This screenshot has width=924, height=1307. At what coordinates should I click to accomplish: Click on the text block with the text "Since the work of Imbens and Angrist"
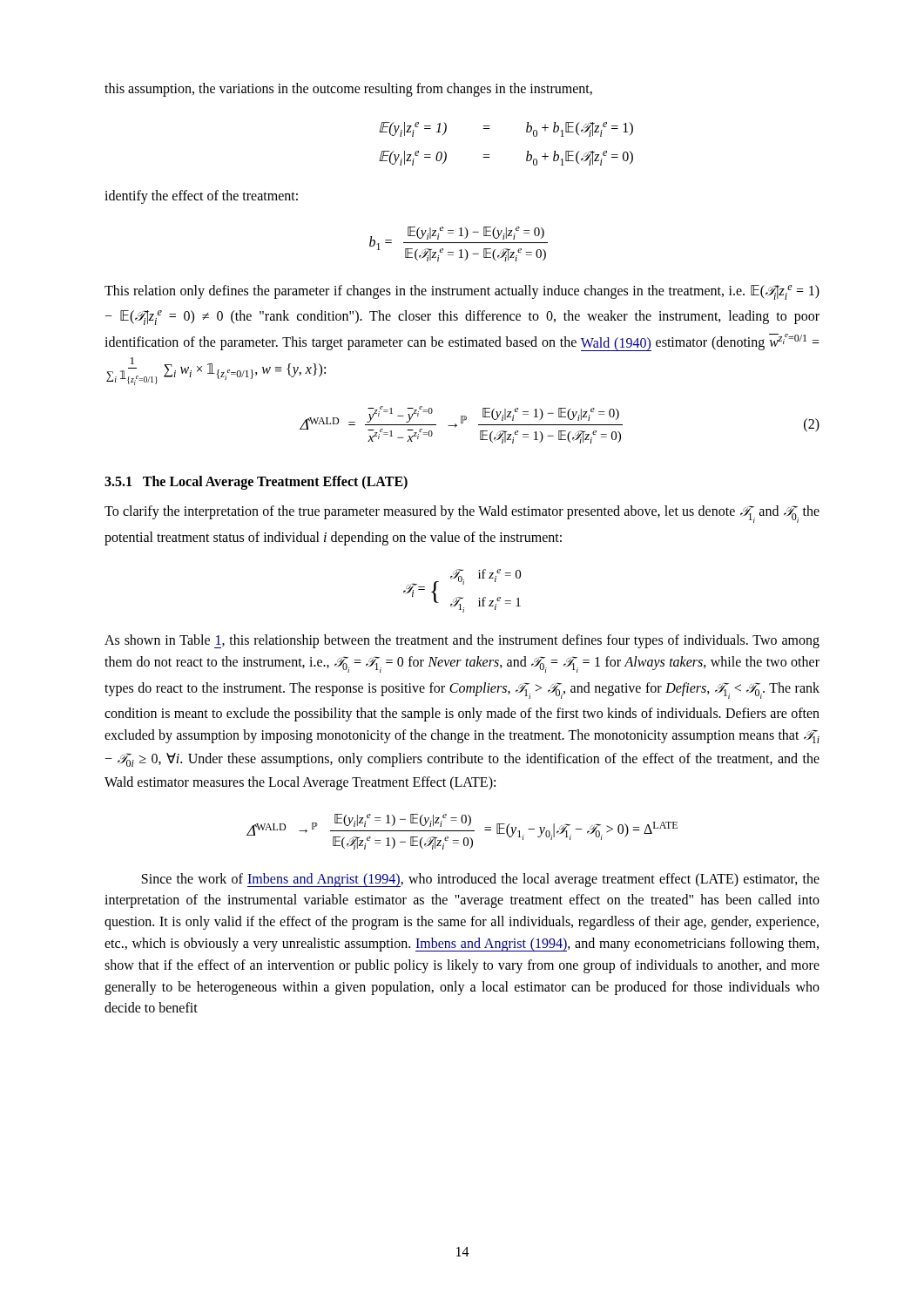pos(462,943)
